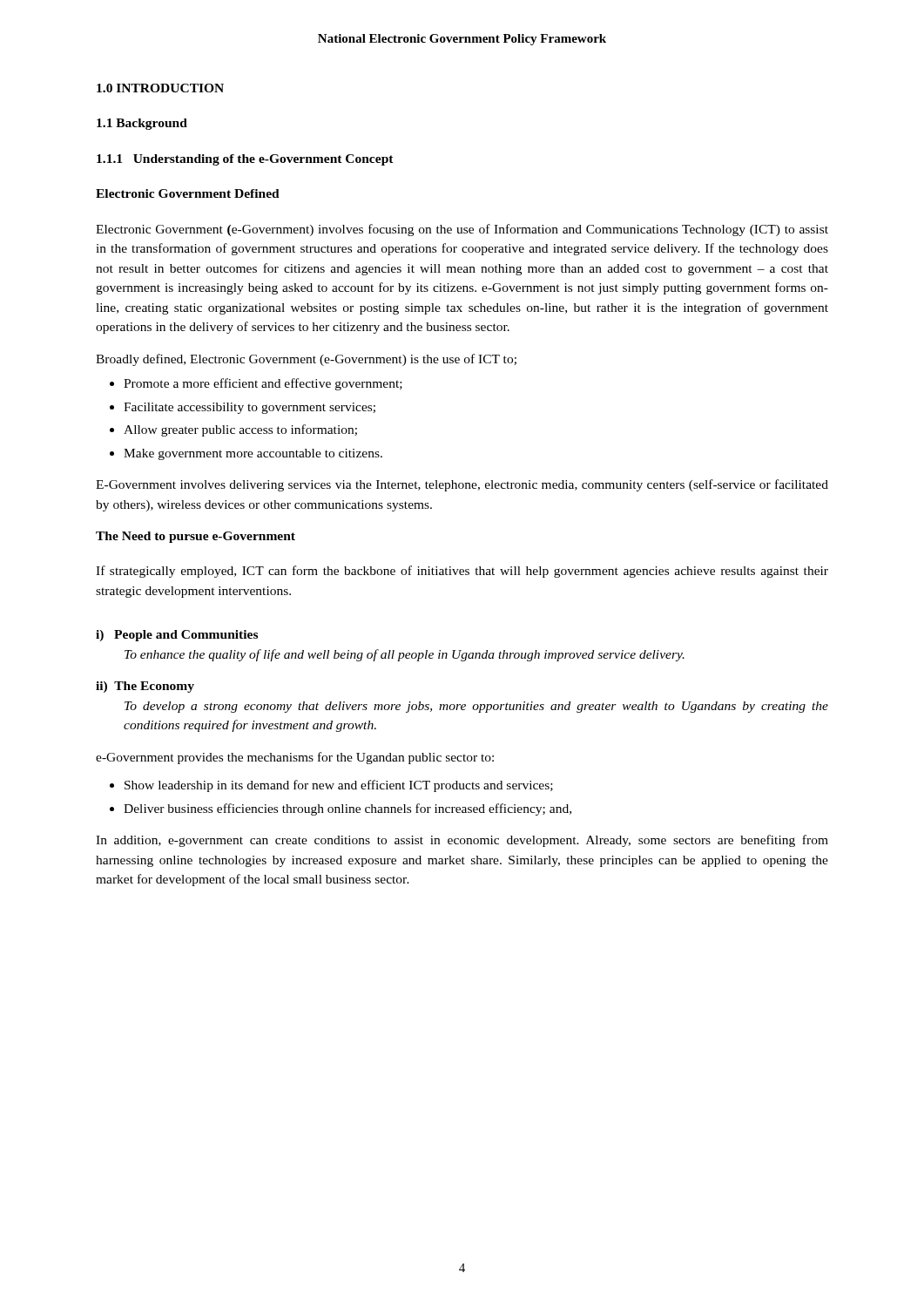The height and width of the screenshot is (1307, 924).
Task: Where is the passage that starts "Electronic Government (e-Government)"?
Action: (x=462, y=278)
